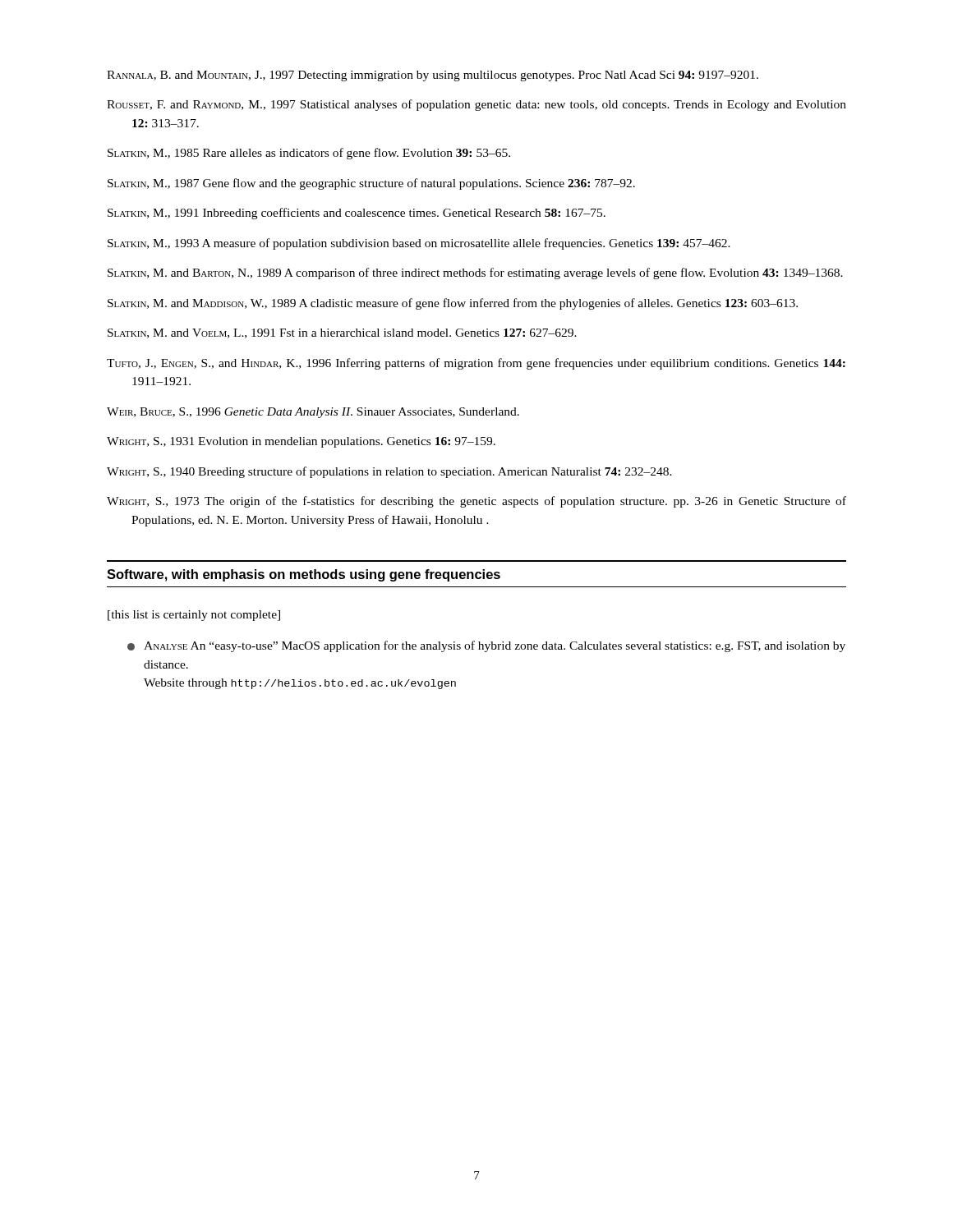Image resolution: width=953 pixels, height=1232 pixels.
Task: Select the element starting "Slatkin, M., 1985 Rare alleles as"
Action: point(309,153)
